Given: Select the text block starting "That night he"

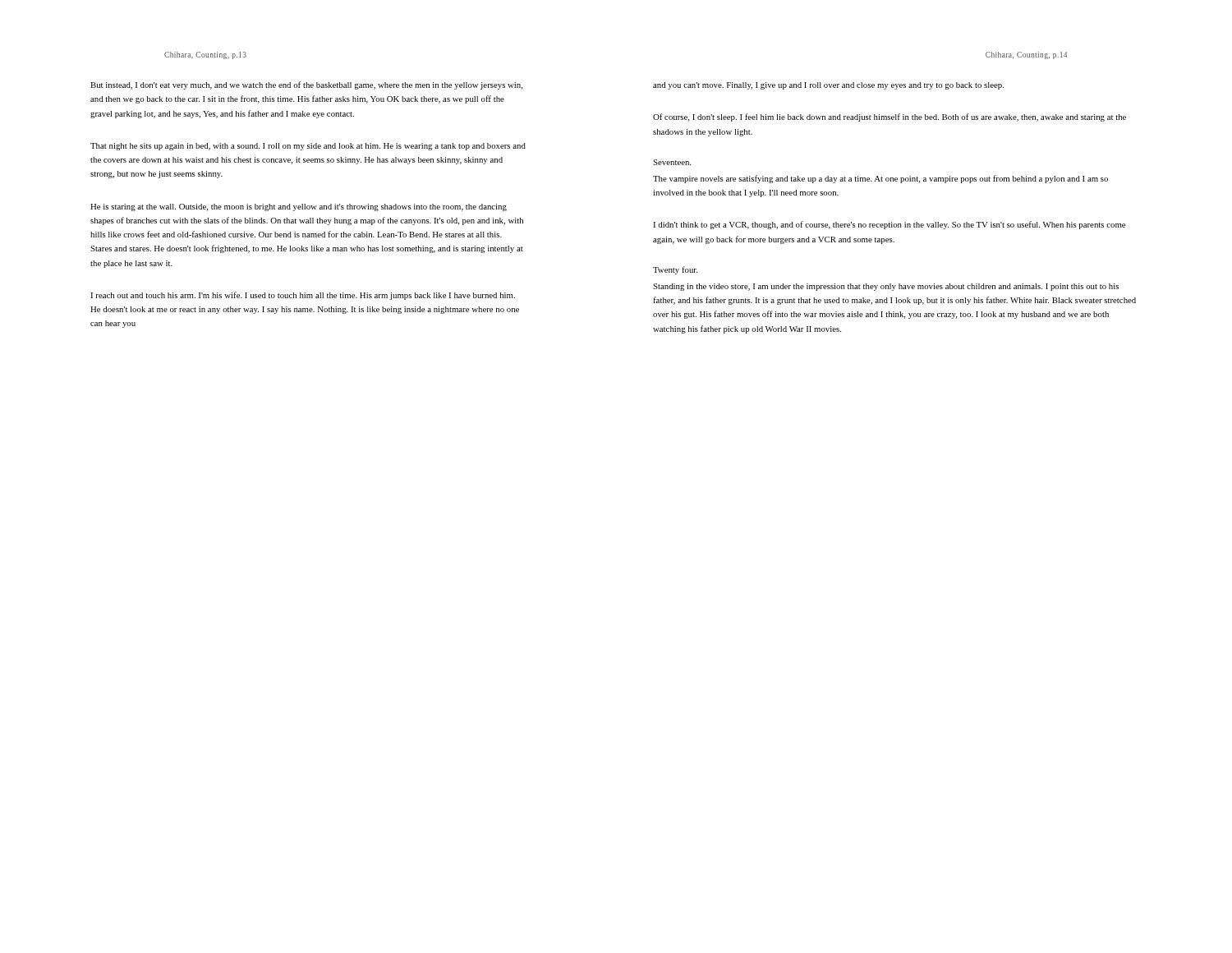Looking at the screenshot, I should pos(308,159).
